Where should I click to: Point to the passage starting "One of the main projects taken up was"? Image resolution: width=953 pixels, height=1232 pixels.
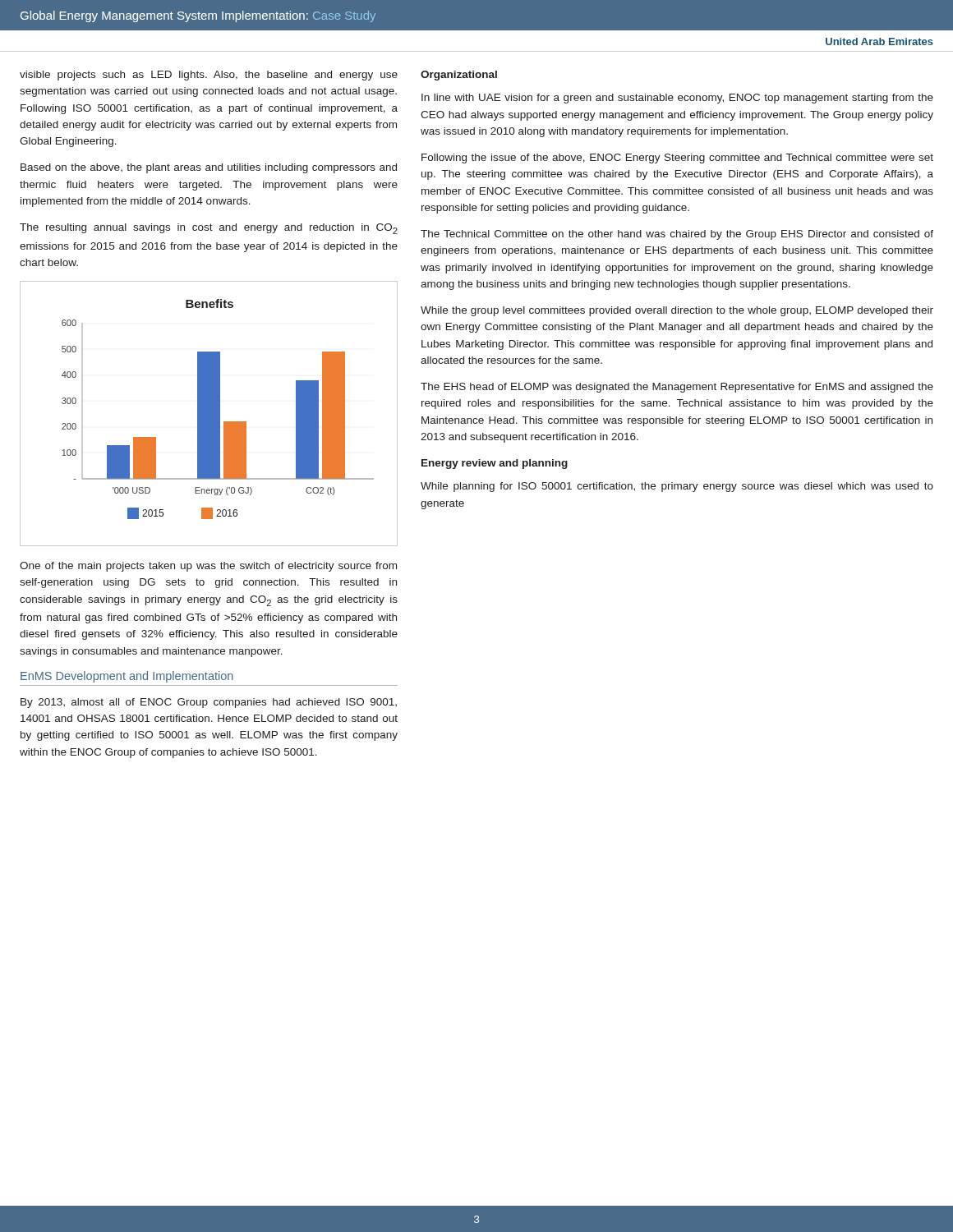click(209, 609)
